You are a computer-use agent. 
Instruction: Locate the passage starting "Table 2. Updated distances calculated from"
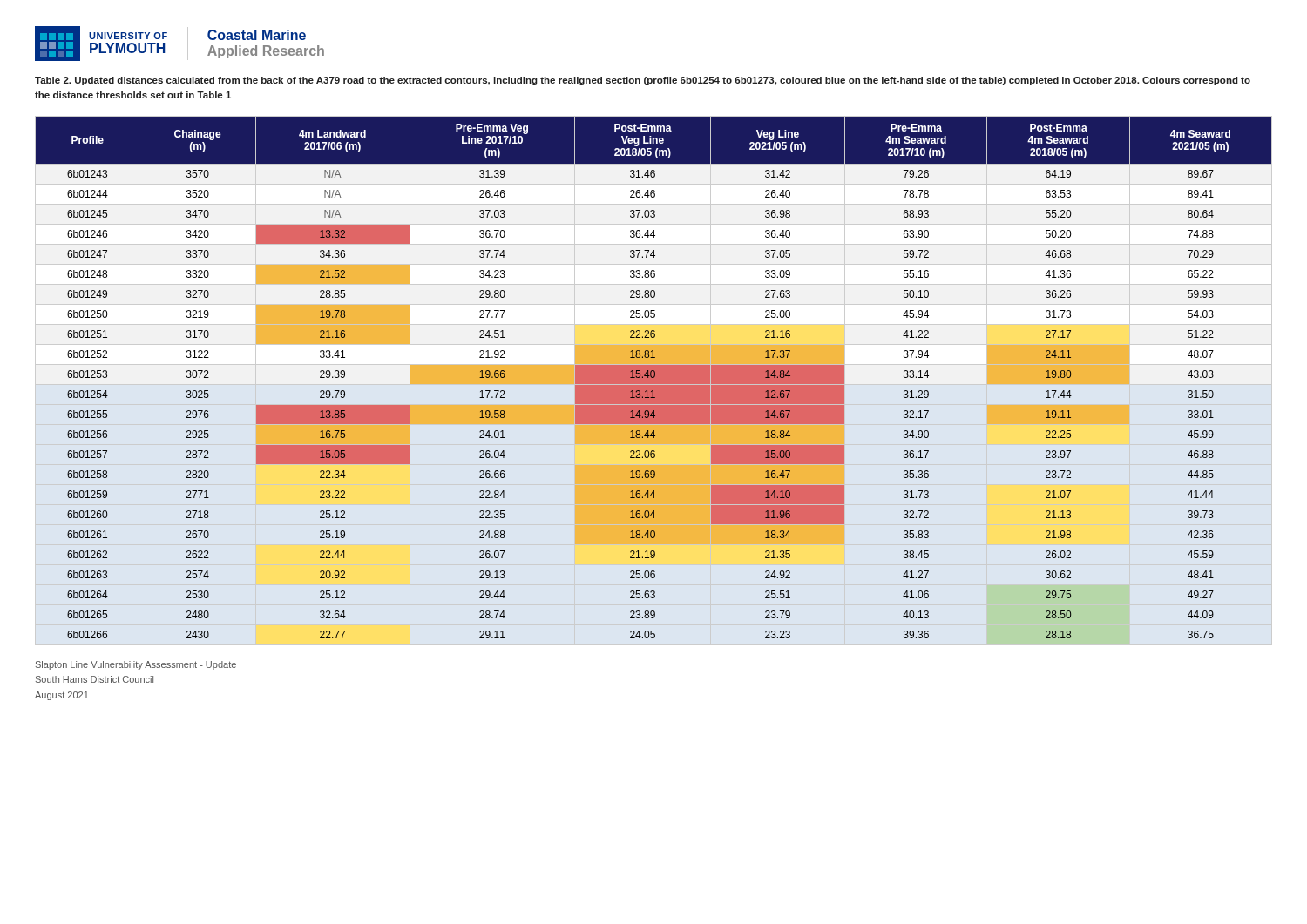pos(643,88)
